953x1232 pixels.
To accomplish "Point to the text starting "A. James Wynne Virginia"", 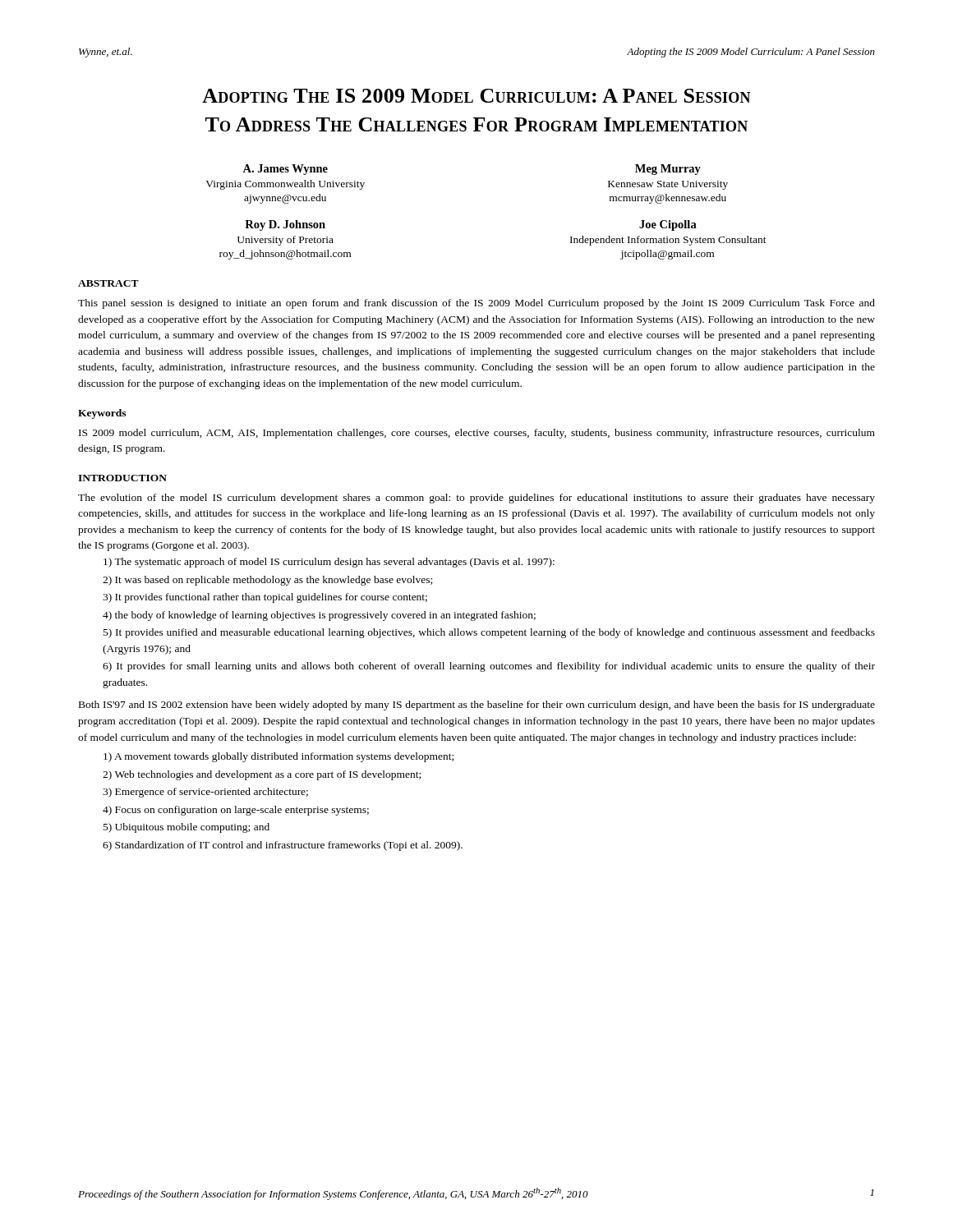I will tap(285, 183).
